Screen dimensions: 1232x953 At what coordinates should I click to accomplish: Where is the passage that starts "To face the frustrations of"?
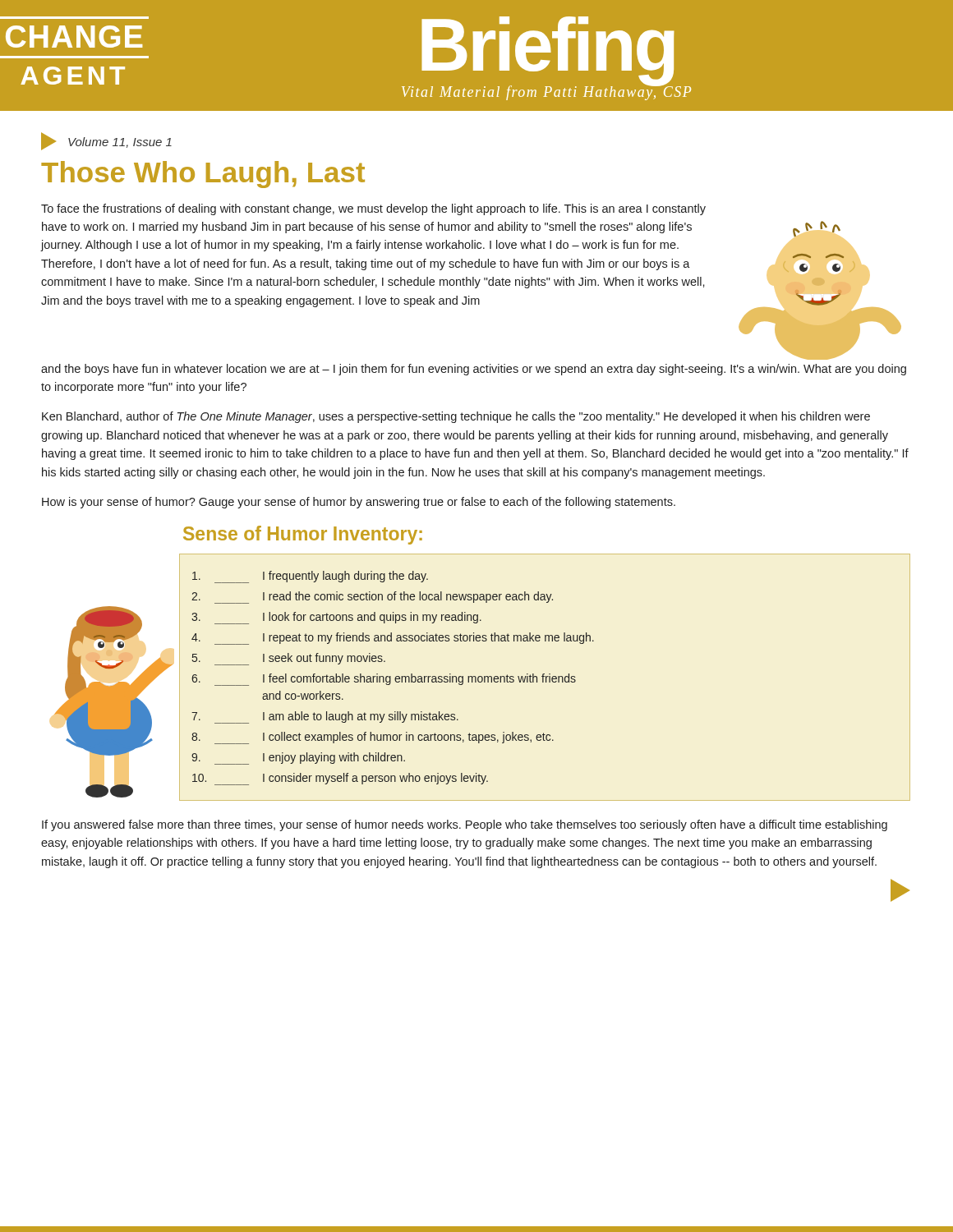[373, 254]
